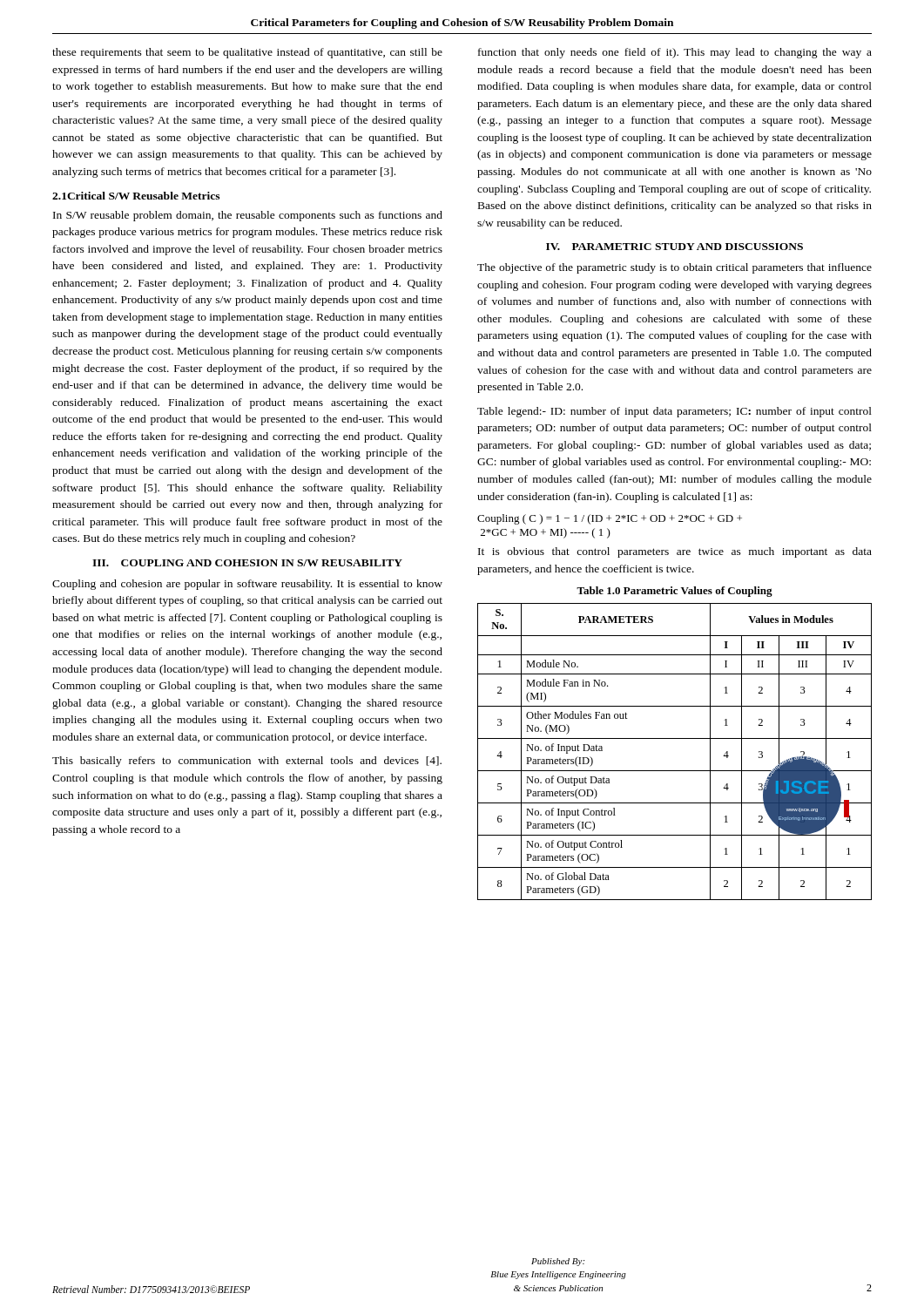This screenshot has width=924, height=1307.
Task: Select the text block that says "Coupling and cohesion are popular in software"
Action: (x=247, y=660)
